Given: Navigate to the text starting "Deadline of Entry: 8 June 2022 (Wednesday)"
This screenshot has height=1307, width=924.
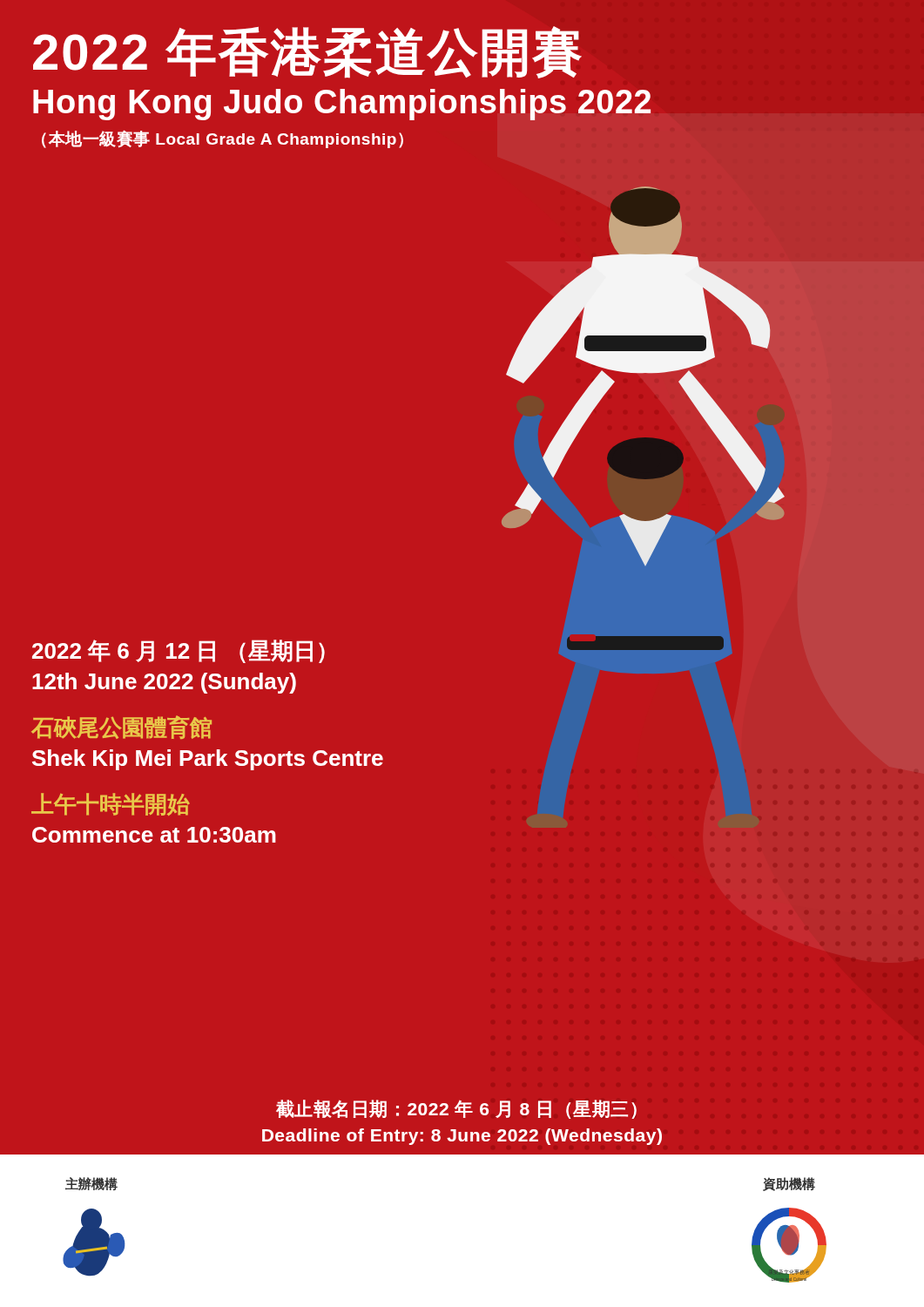Looking at the screenshot, I should point(462,1135).
